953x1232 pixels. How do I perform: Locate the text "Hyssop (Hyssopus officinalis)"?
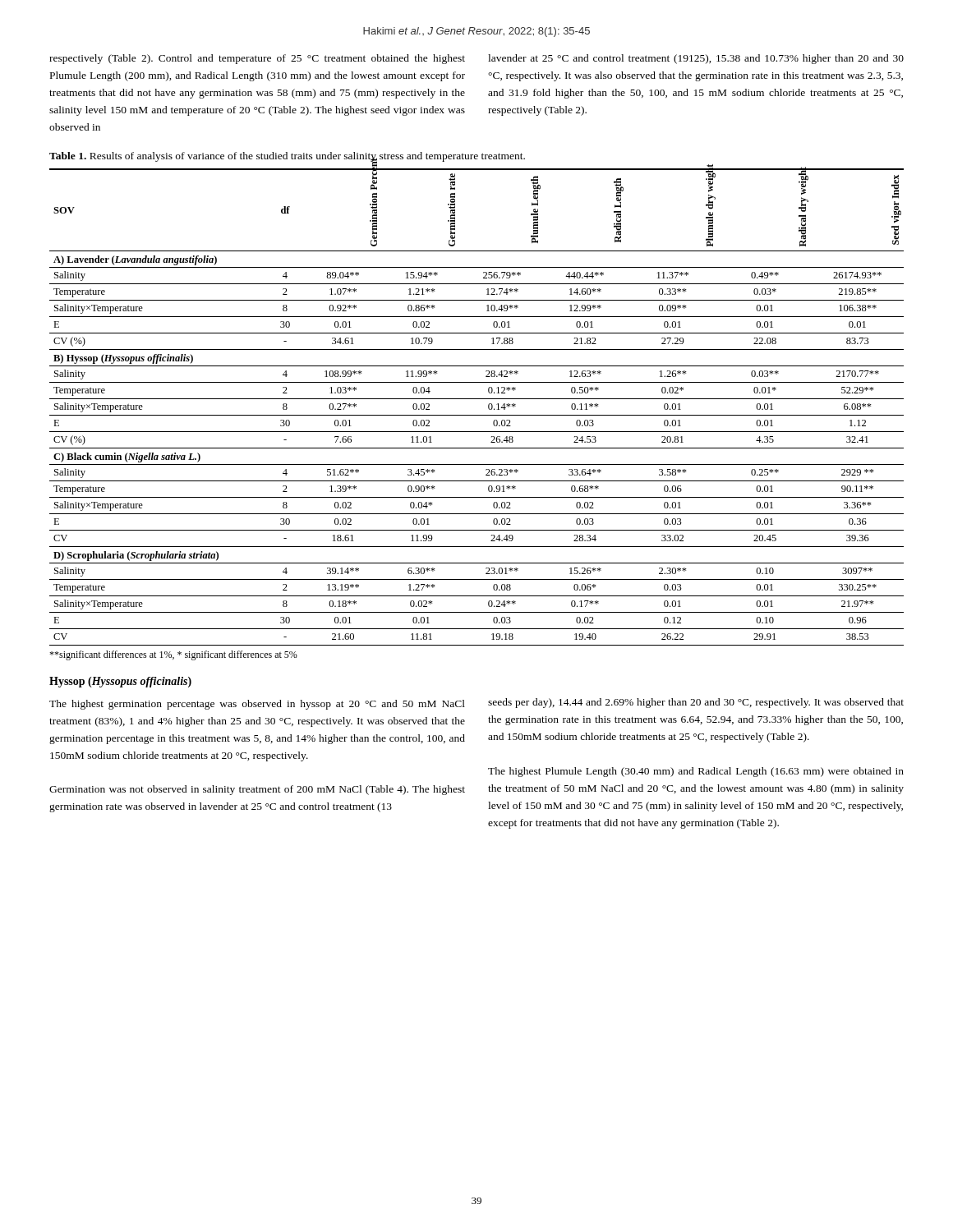point(120,681)
